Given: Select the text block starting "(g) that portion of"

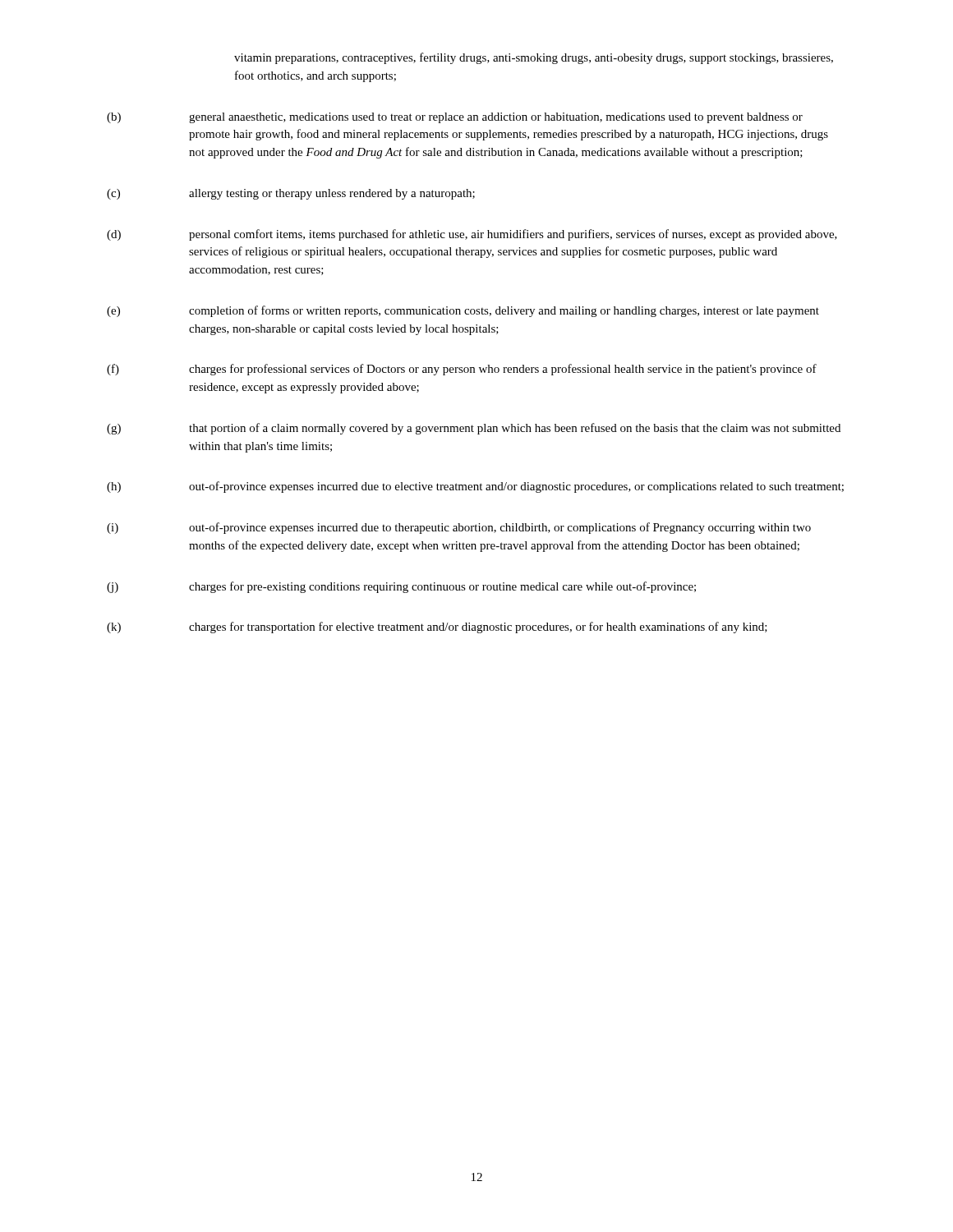Looking at the screenshot, I should point(476,437).
